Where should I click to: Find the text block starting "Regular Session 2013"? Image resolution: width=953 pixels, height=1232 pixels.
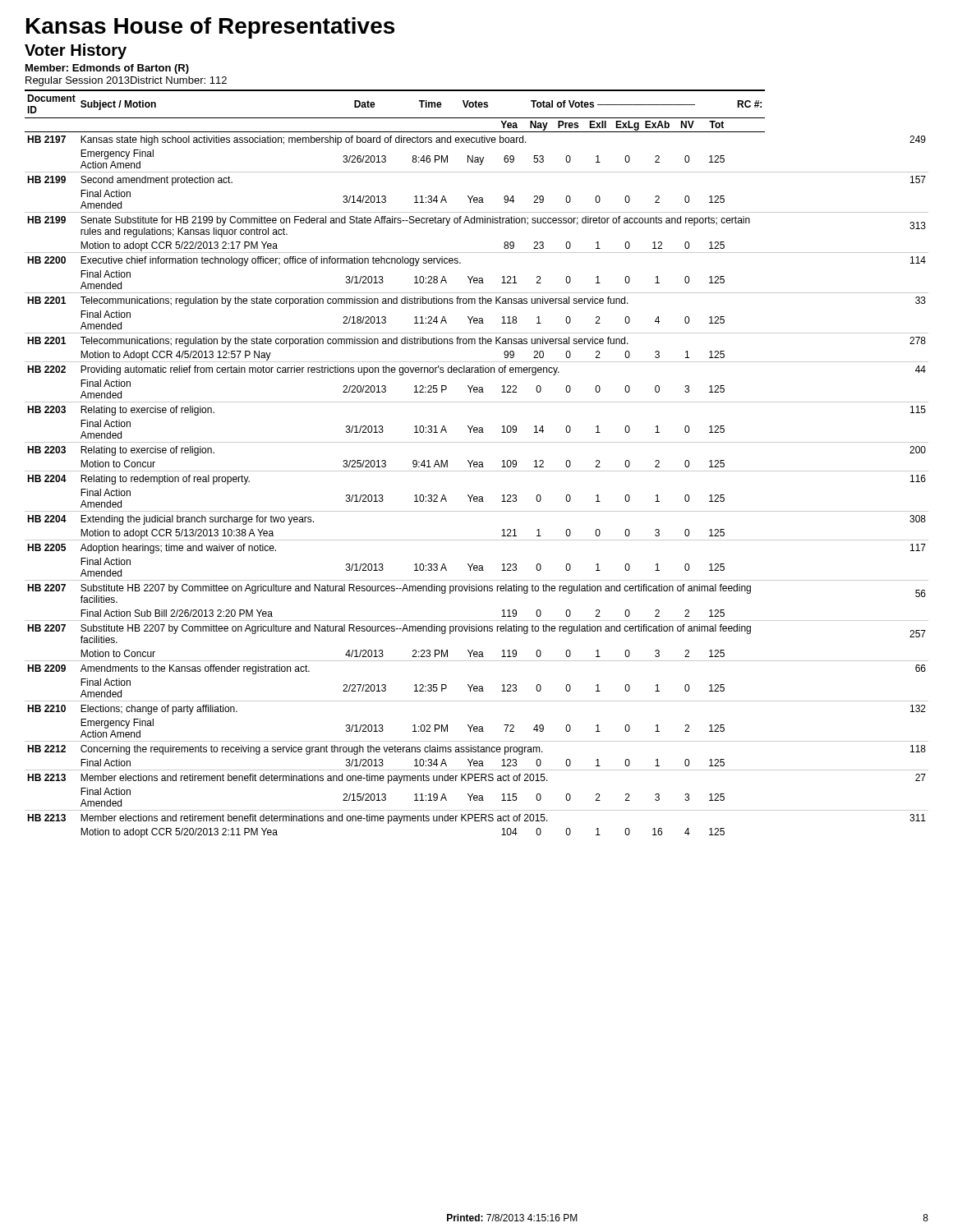pos(77,80)
